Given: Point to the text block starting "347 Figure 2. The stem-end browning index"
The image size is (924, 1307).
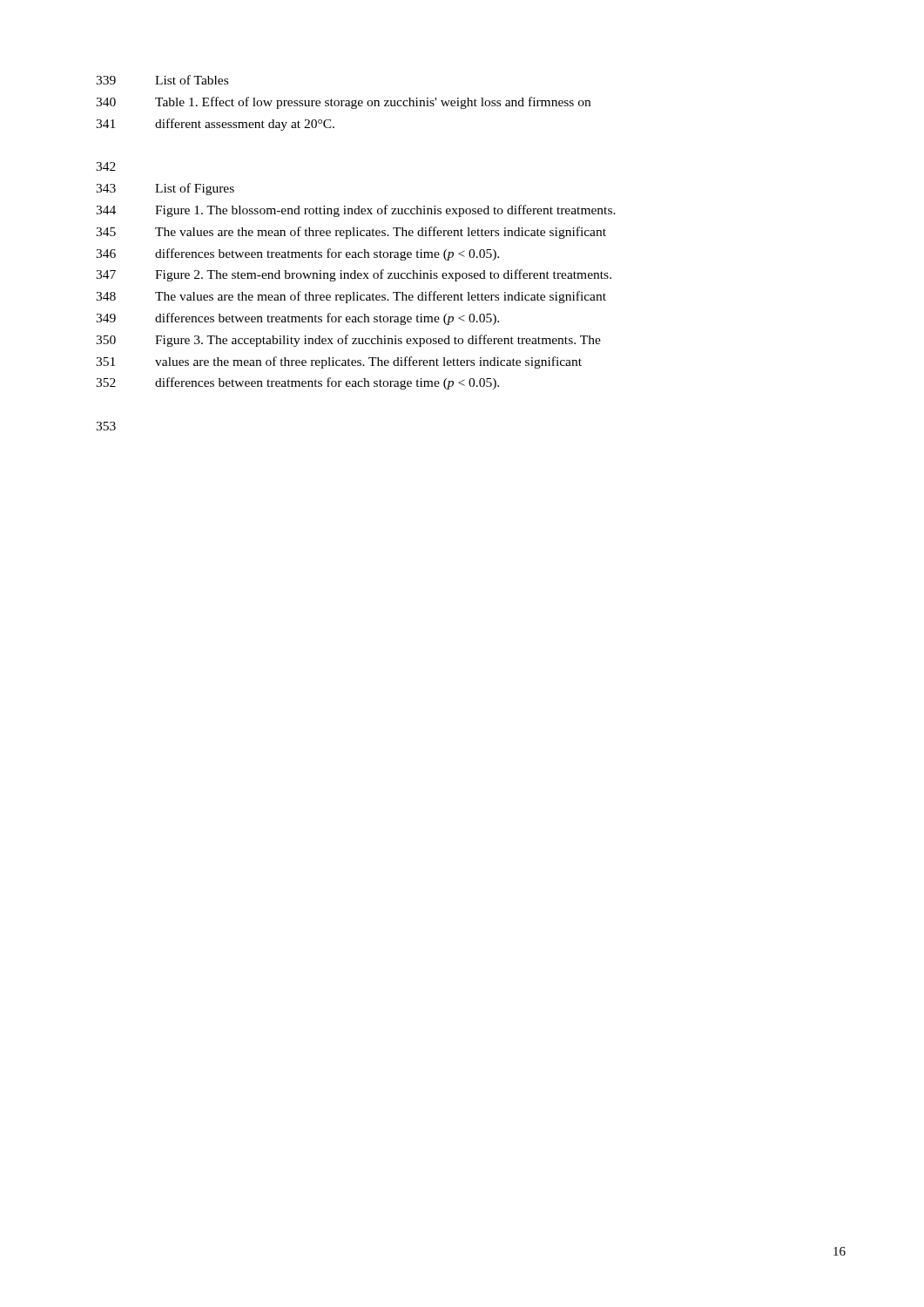Looking at the screenshot, I should [x=471, y=275].
